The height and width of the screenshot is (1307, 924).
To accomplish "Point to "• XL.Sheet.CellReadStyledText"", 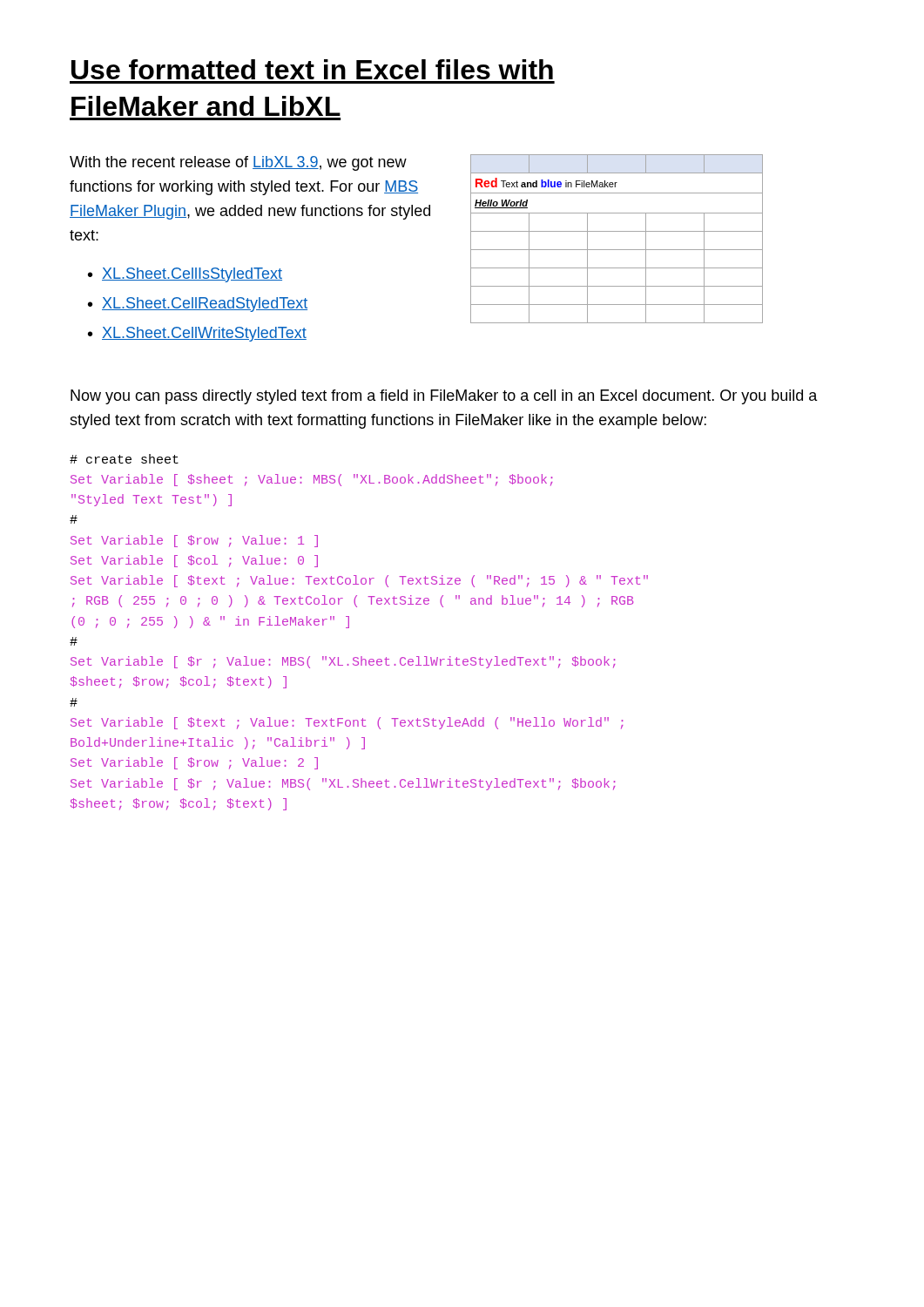I will (x=197, y=304).
